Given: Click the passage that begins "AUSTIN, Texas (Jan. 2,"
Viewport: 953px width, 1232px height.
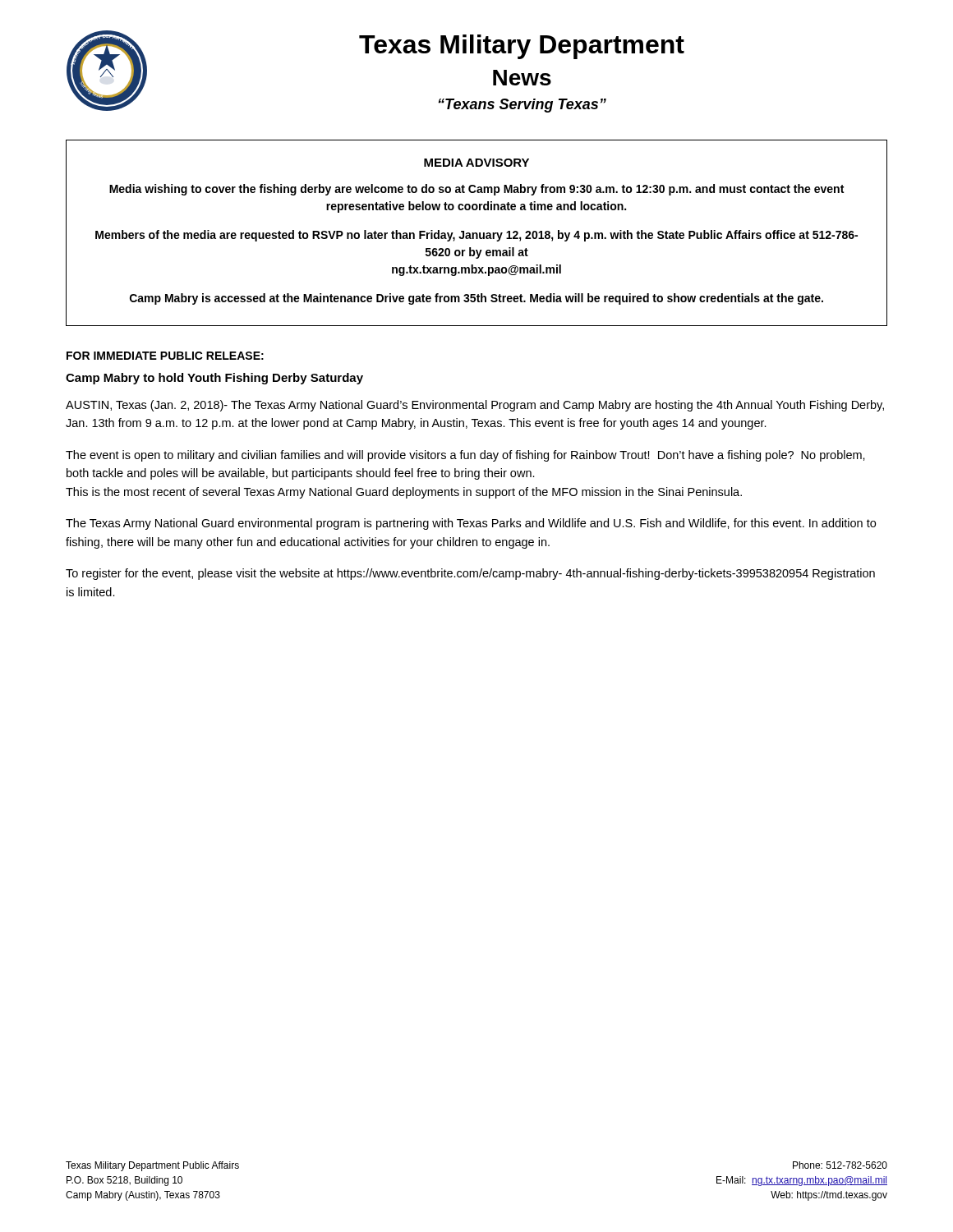Looking at the screenshot, I should (x=475, y=414).
